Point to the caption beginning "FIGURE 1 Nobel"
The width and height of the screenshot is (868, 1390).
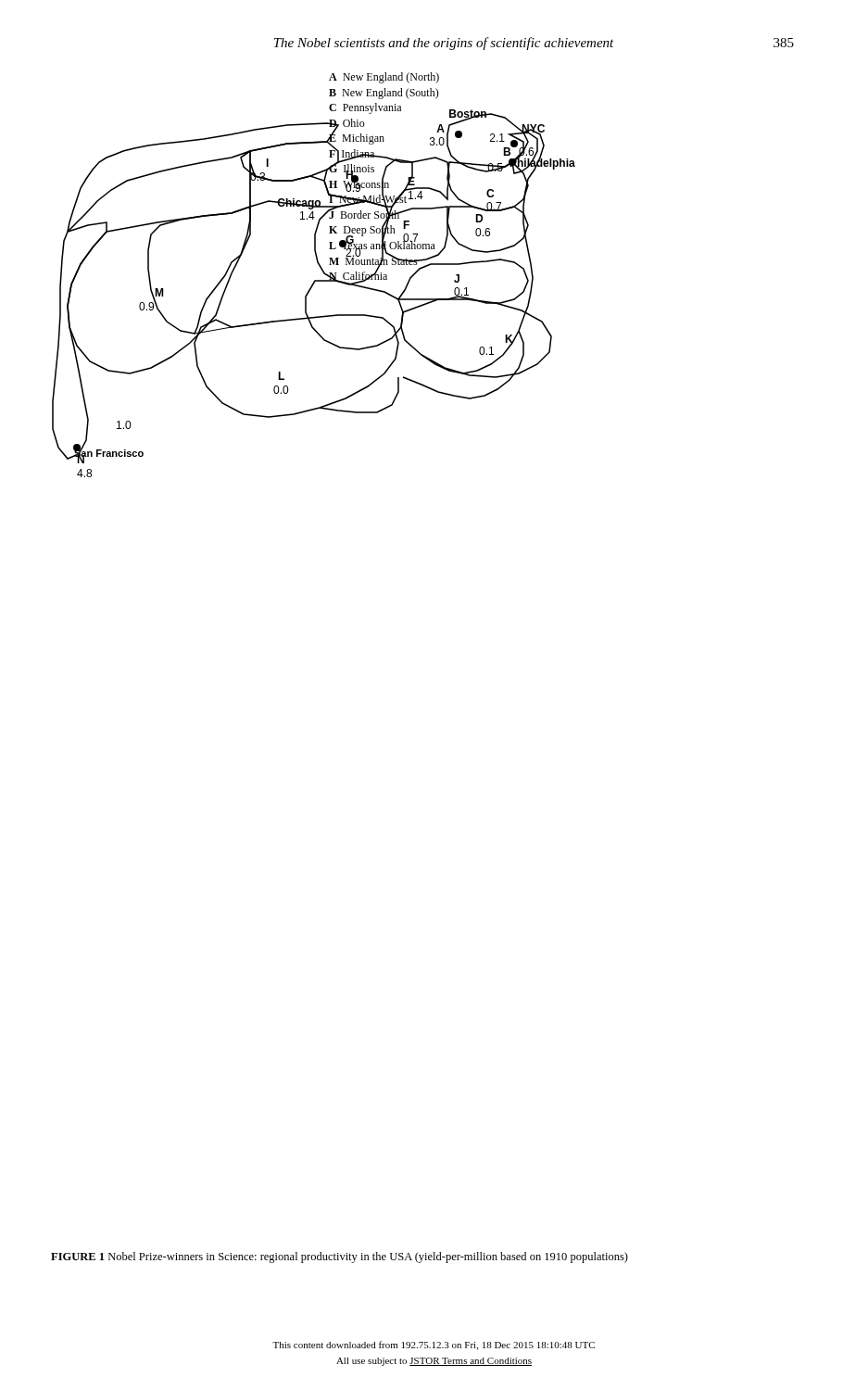tap(339, 1257)
